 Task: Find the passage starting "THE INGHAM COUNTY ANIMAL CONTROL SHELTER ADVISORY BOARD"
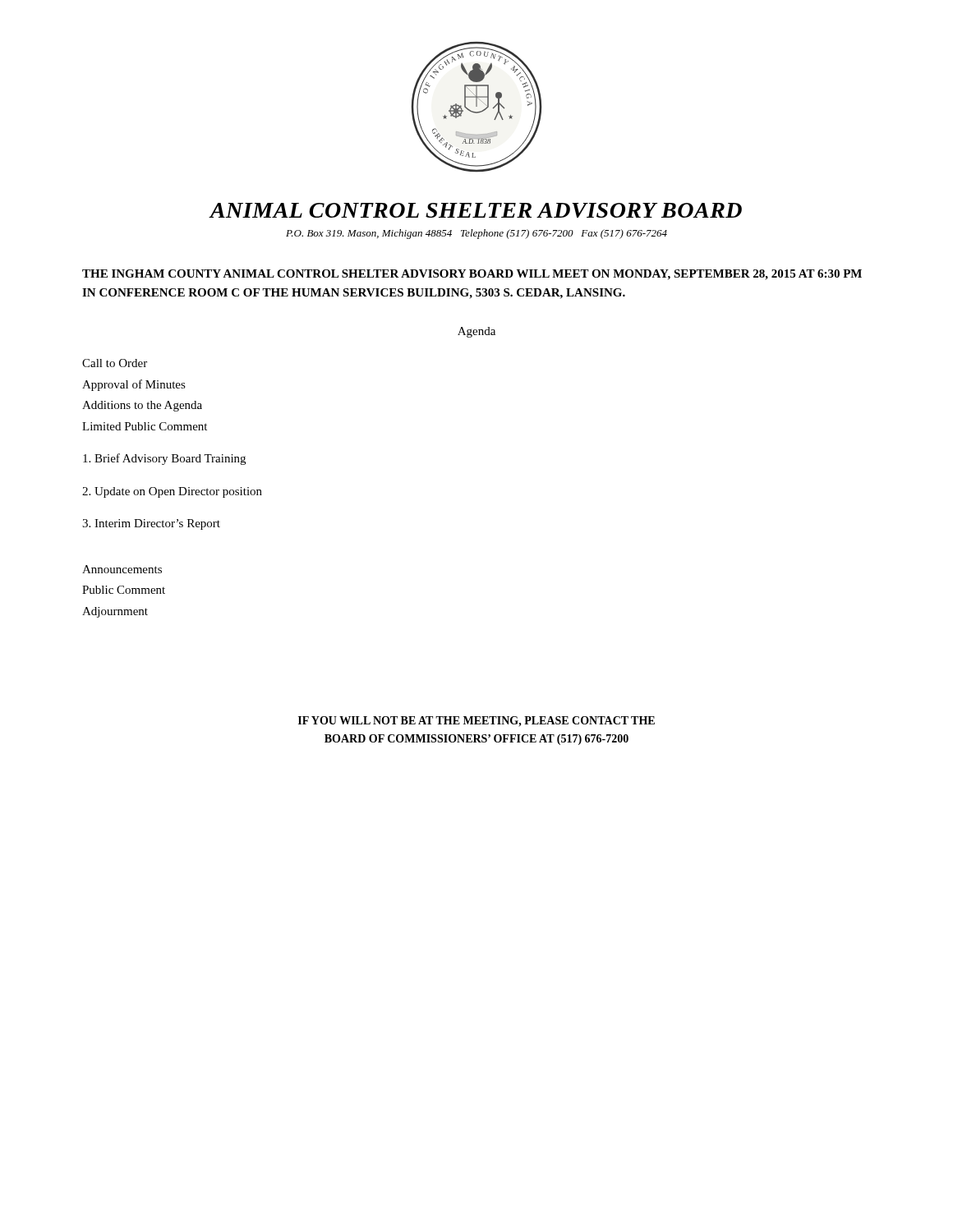click(x=472, y=283)
